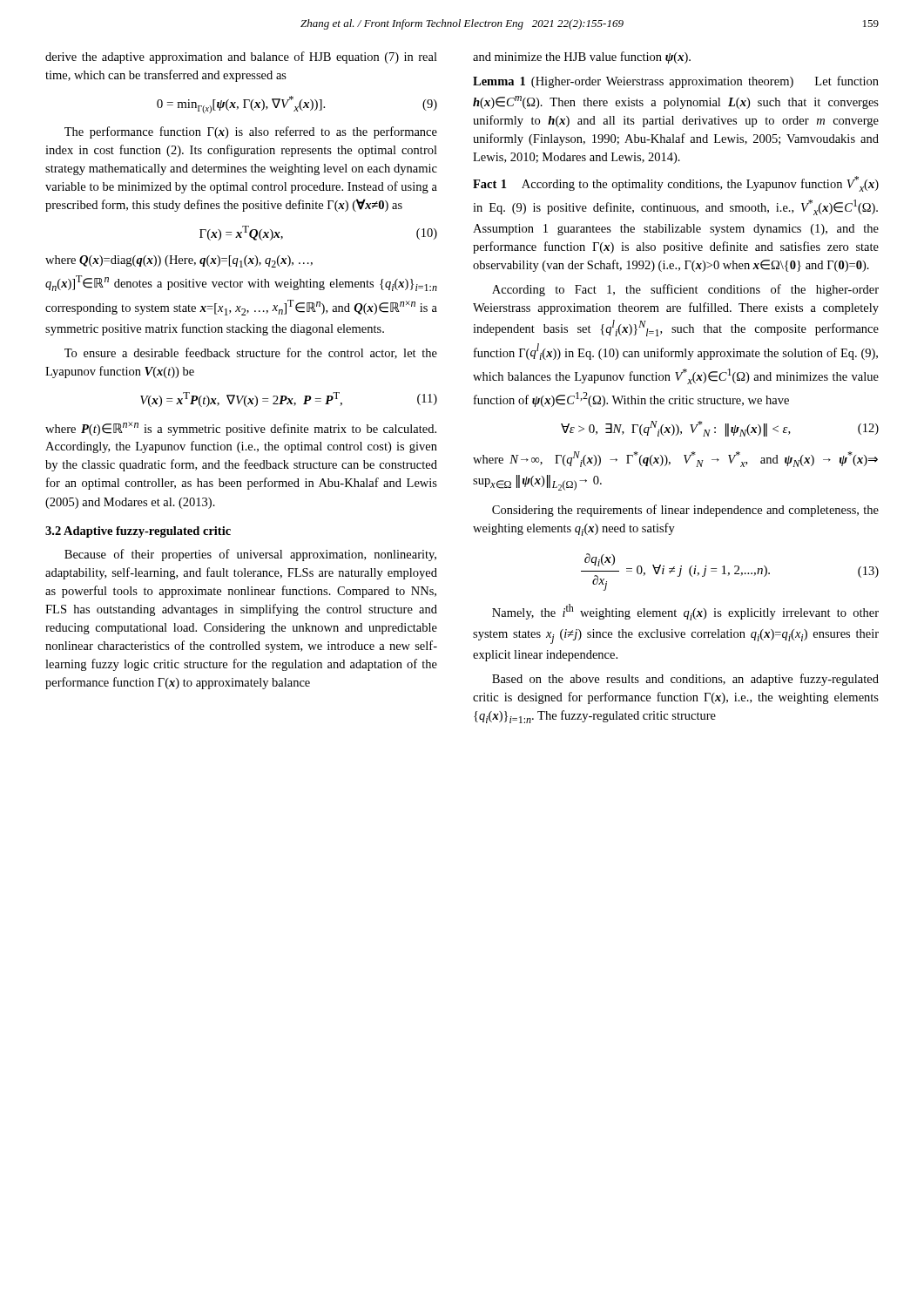Viewport: 924px width, 1307px height.
Task: Locate the text block that reads "where Q(x)=diag(q(x)) (Here, q(x)=[q1(x), q2(x), …,qn(x)]T∈ℝn"
Action: pyautogui.click(x=241, y=294)
